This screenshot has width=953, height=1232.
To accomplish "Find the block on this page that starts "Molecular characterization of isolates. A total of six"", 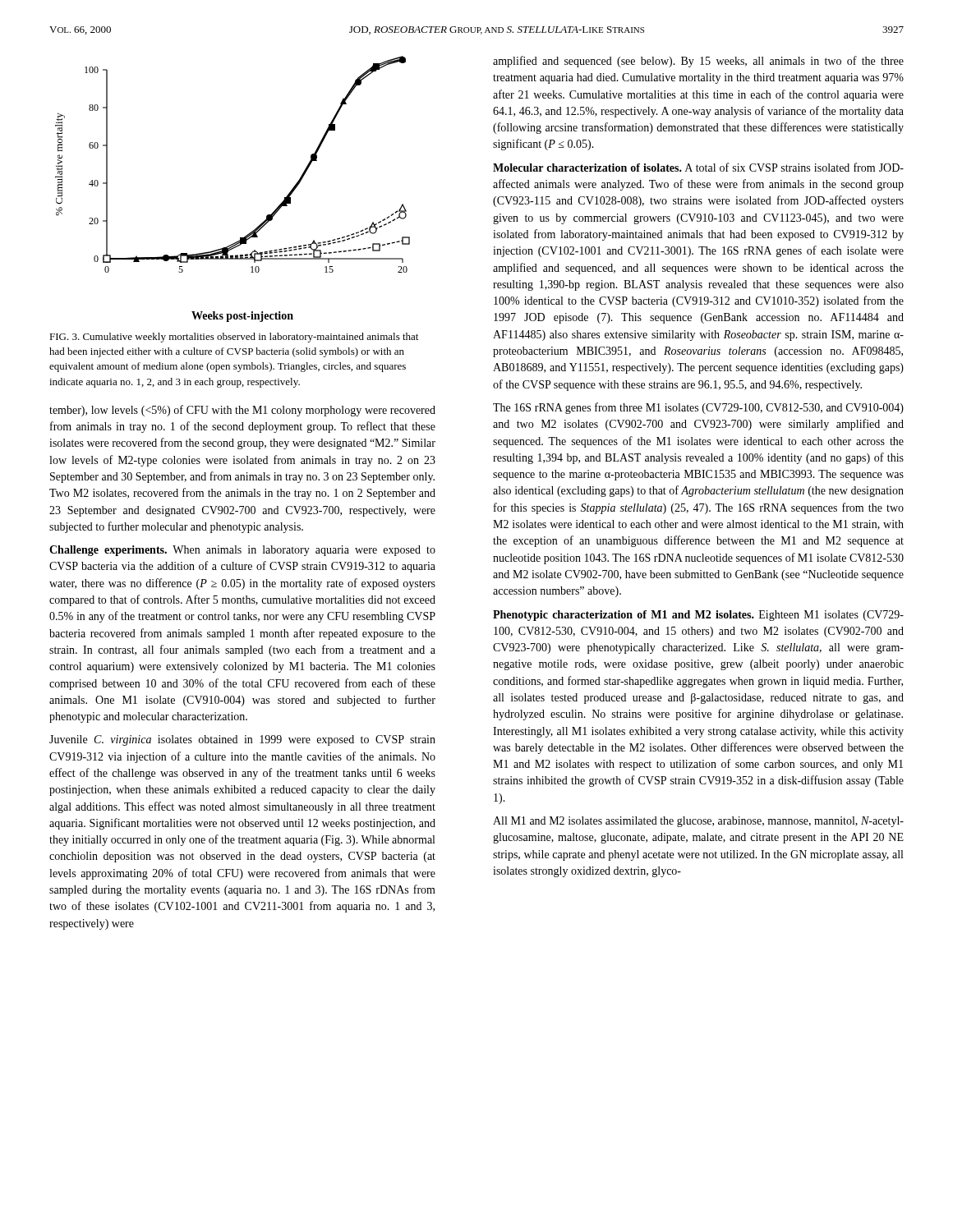I will (698, 277).
